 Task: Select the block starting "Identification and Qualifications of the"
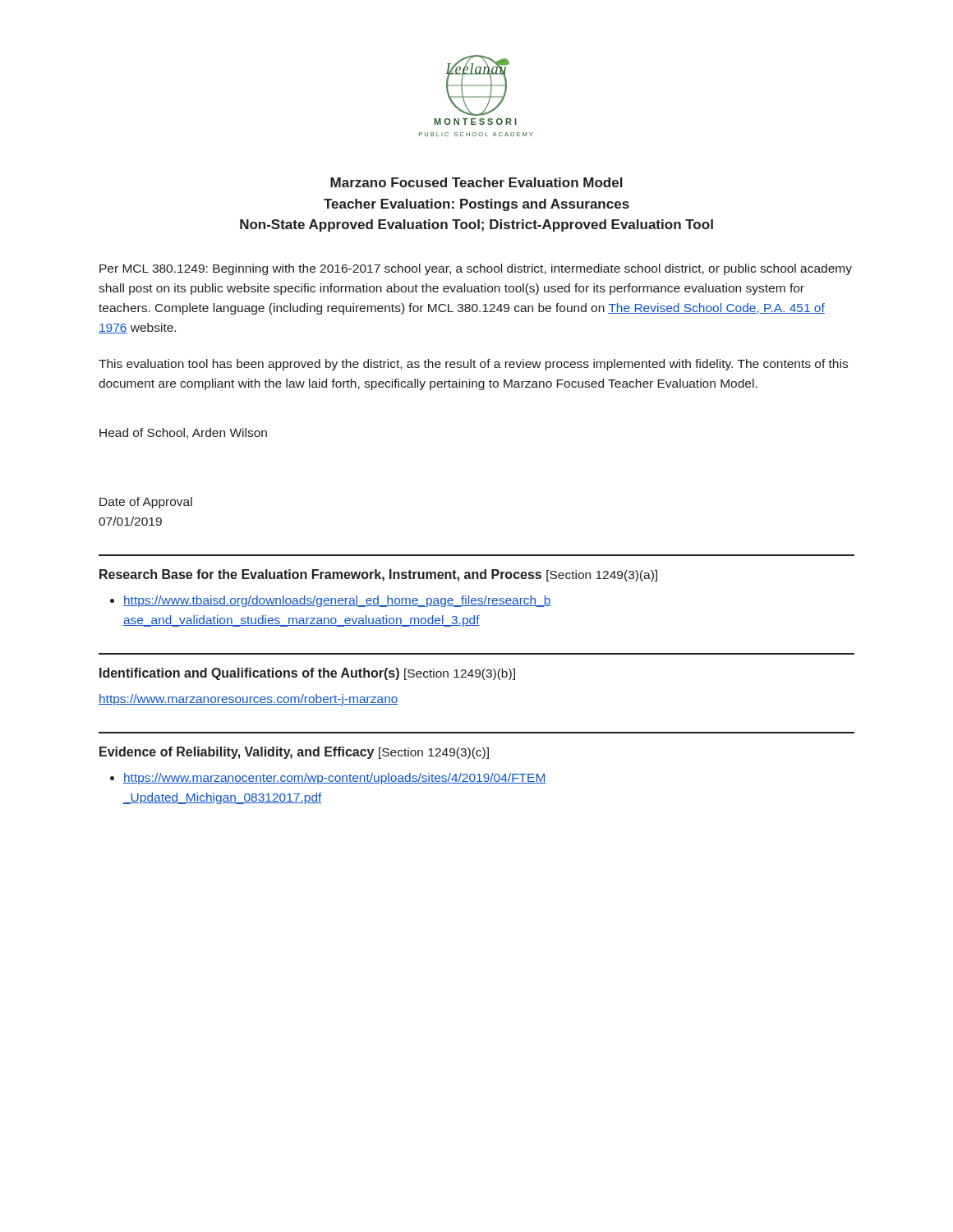[x=307, y=673]
